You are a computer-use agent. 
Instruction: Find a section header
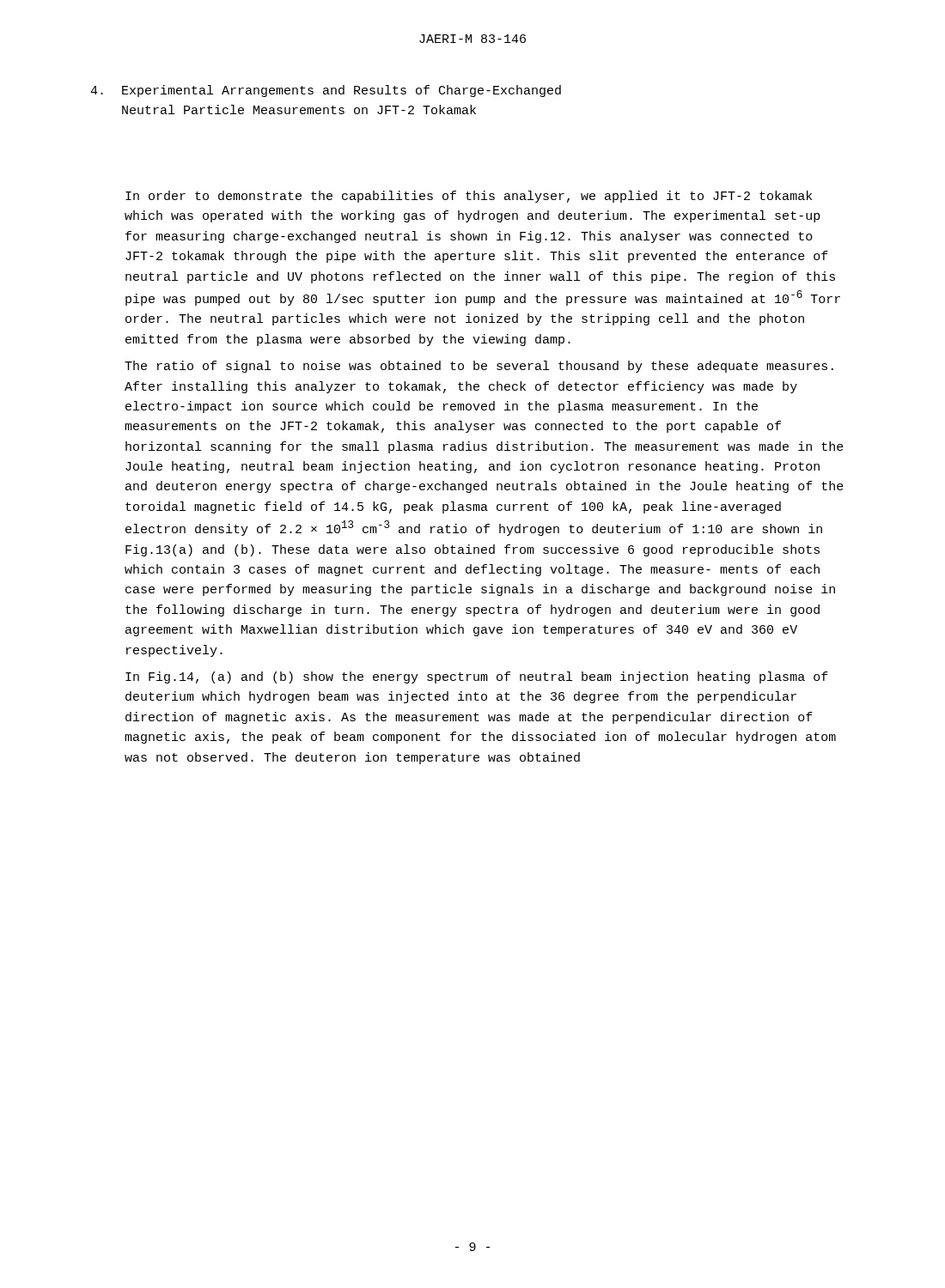[326, 101]
